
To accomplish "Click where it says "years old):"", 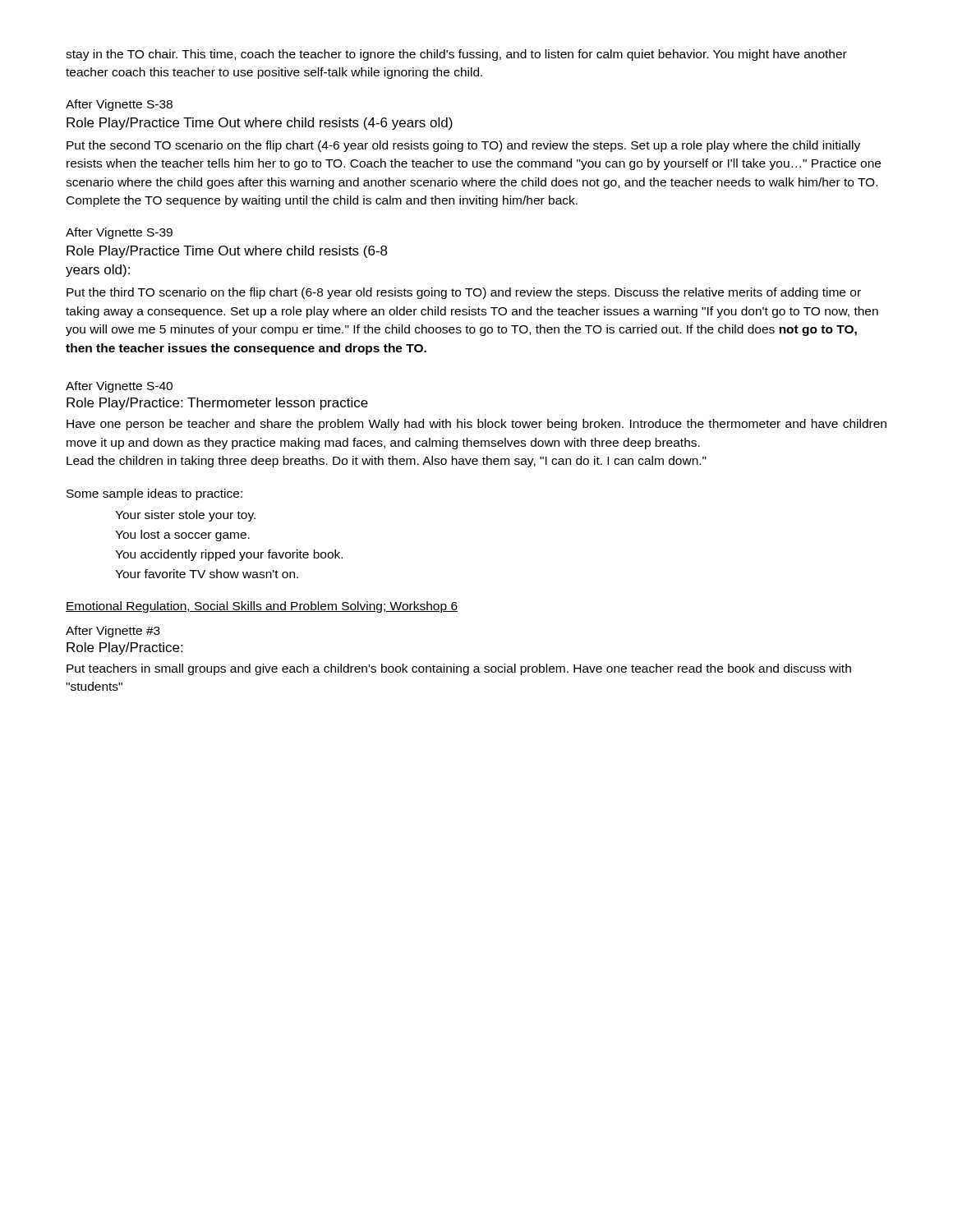I will (x=98, y=270).
